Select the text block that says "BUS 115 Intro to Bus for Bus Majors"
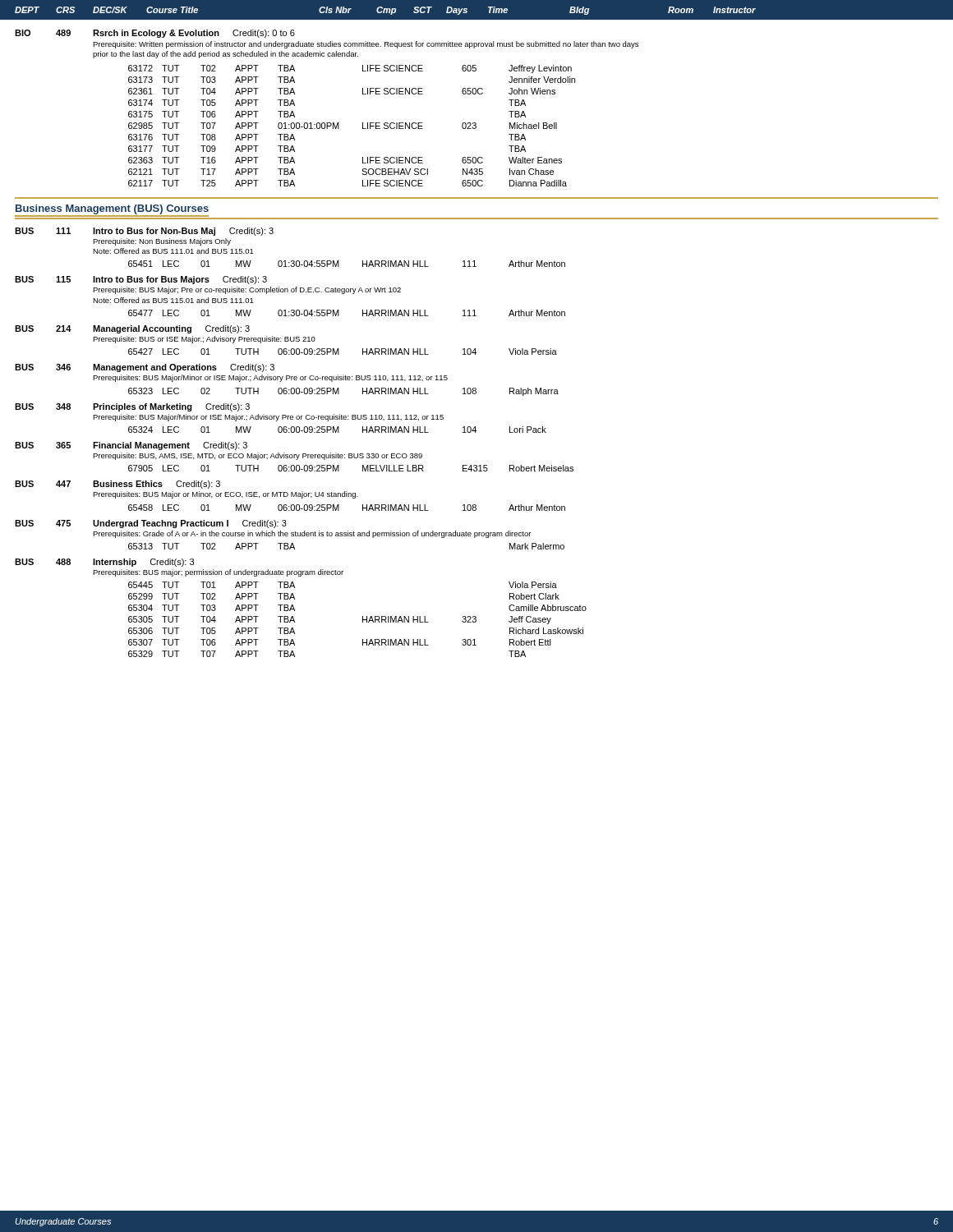 pyautogui.click(x=141, y=280)
